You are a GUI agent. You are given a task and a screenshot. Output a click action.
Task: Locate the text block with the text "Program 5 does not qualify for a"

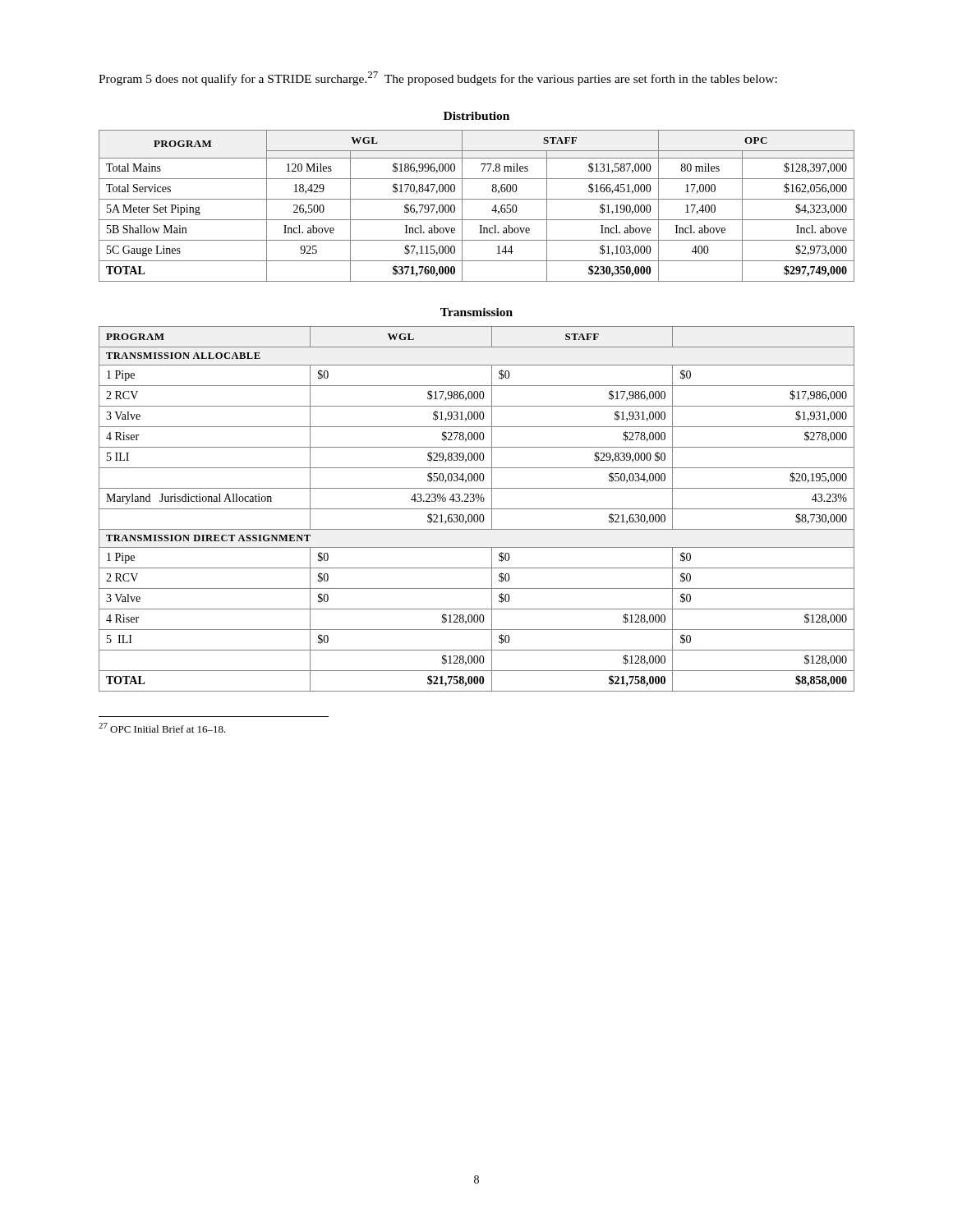(x=476, y=78)
